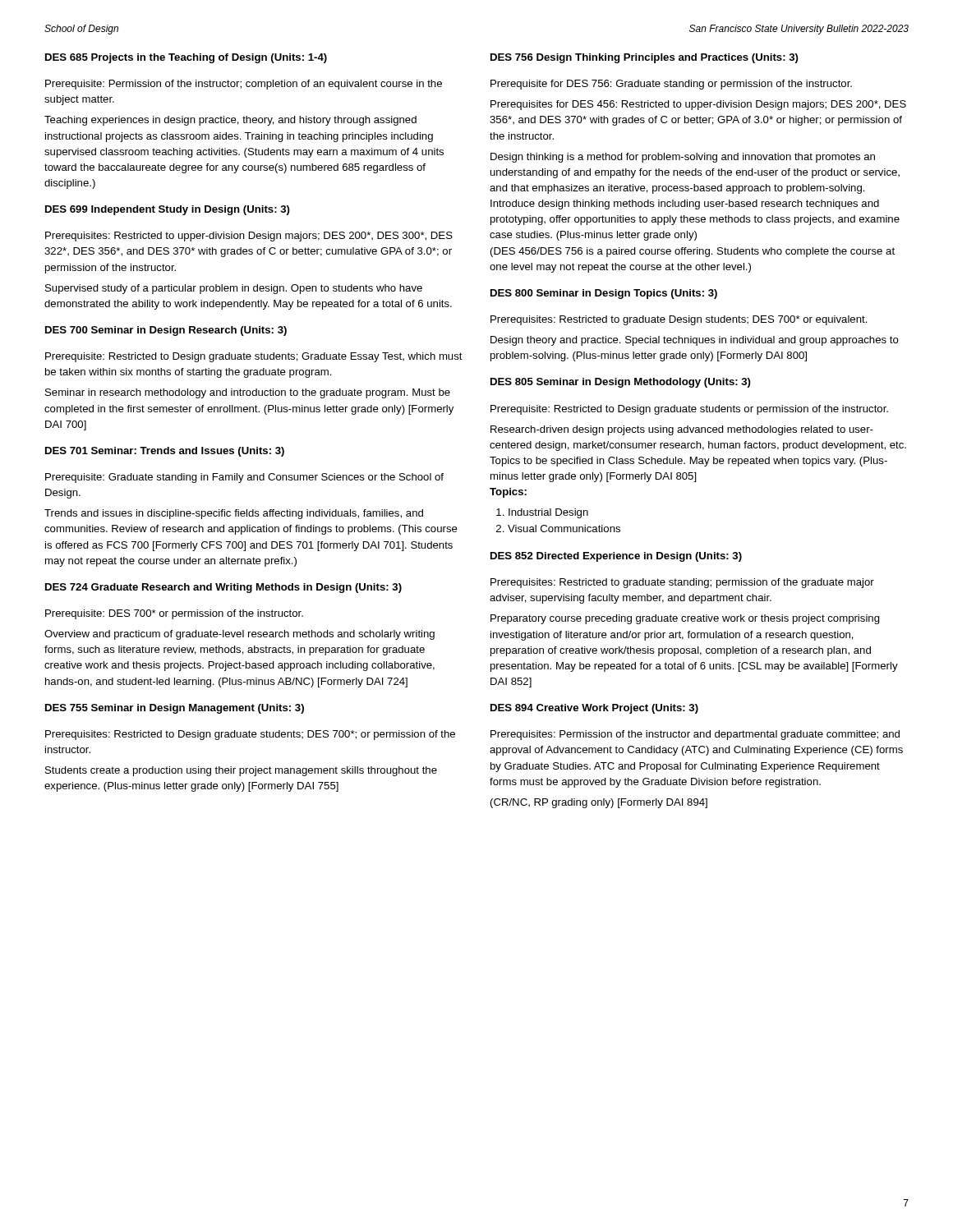The image size is (953, 1232).
Task: Find the text starting "Prerequisites: Permission of the instructor and departmental graduate"
Action: tap(699, 768)
